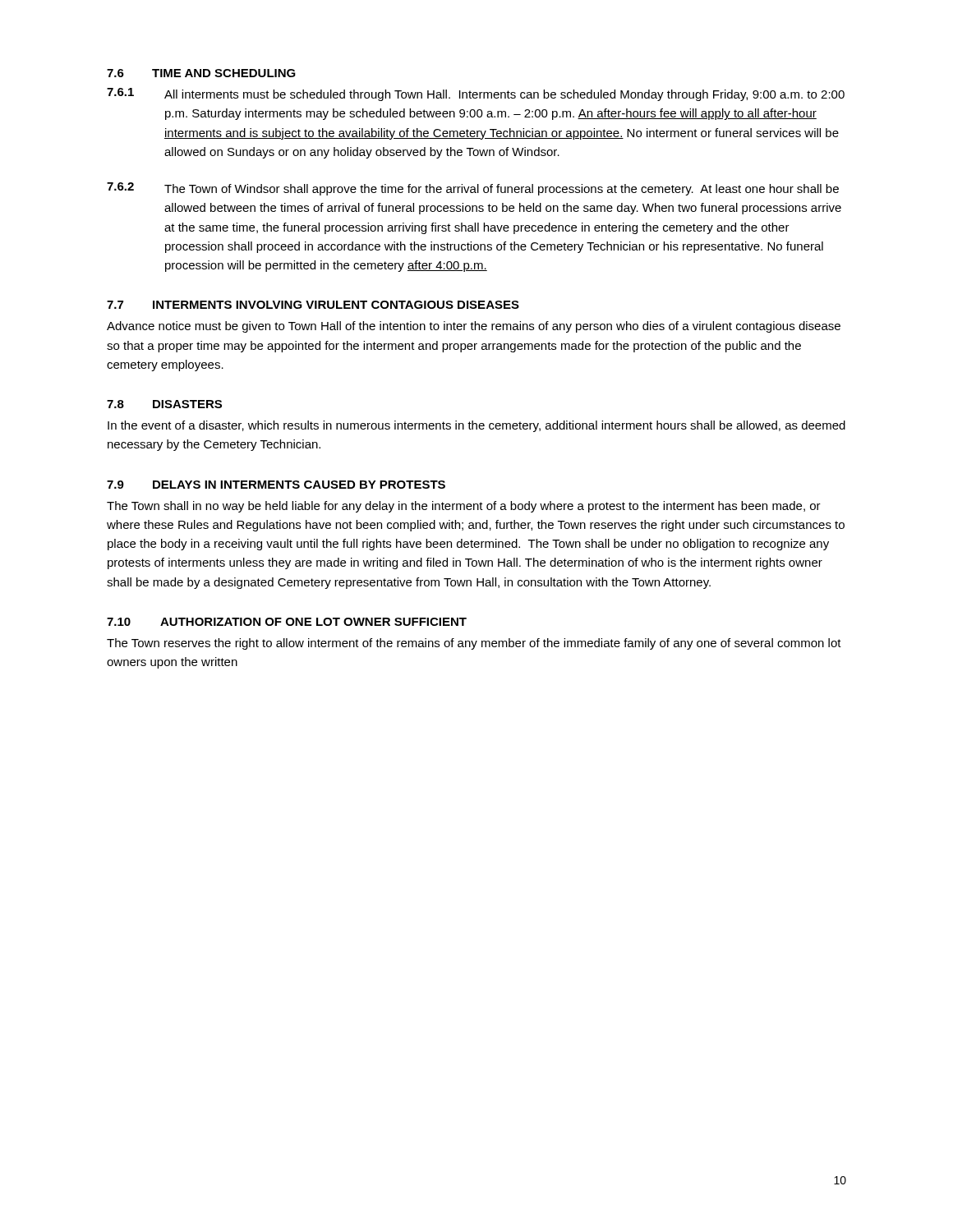953x1232 pixels.
Task: Locate the block of text that opens with "7.6.2 The Town of Windsor shall approve the"
Action: point(476,227)
